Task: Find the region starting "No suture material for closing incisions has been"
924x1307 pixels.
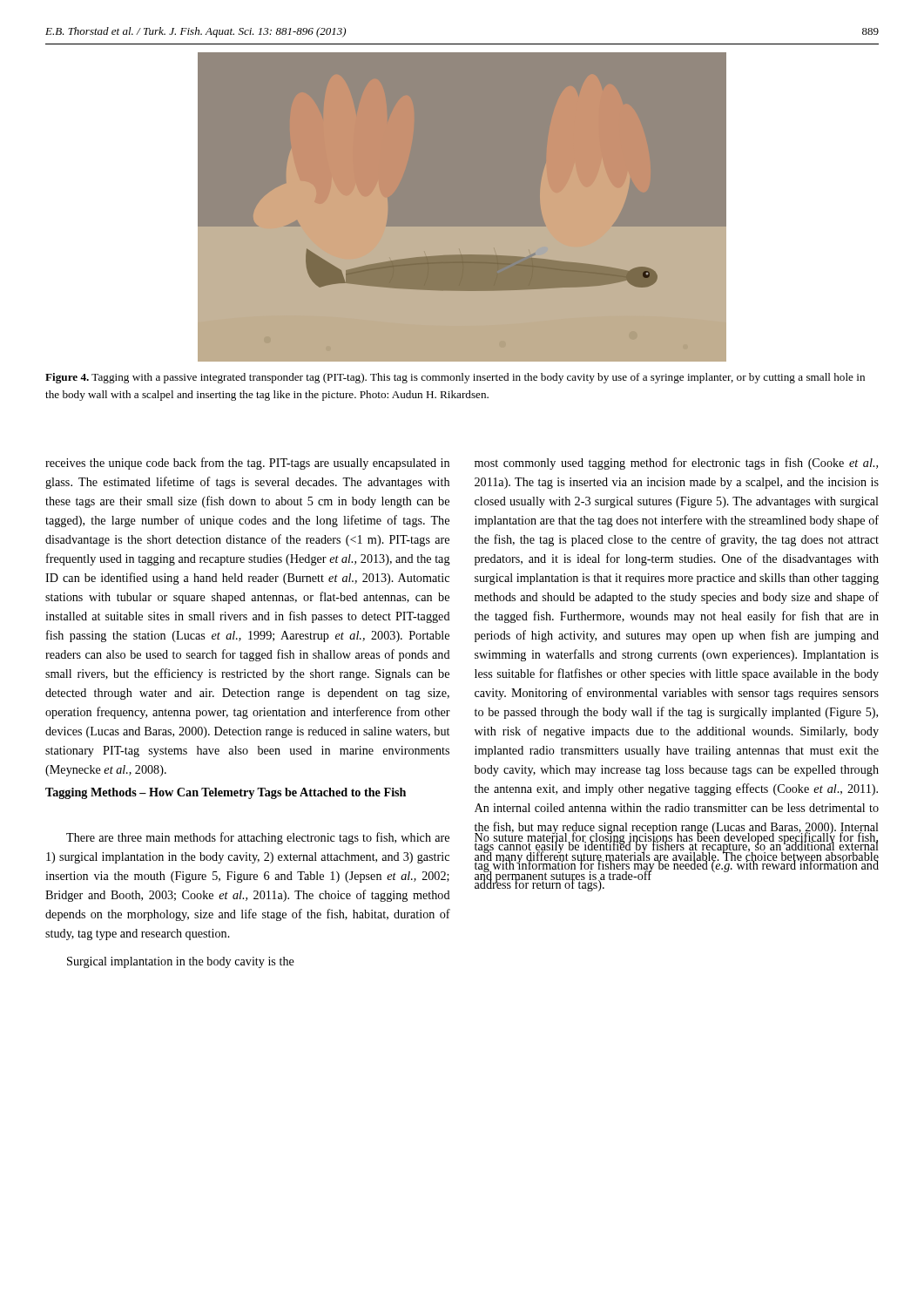Action: [x=676, y=856]
